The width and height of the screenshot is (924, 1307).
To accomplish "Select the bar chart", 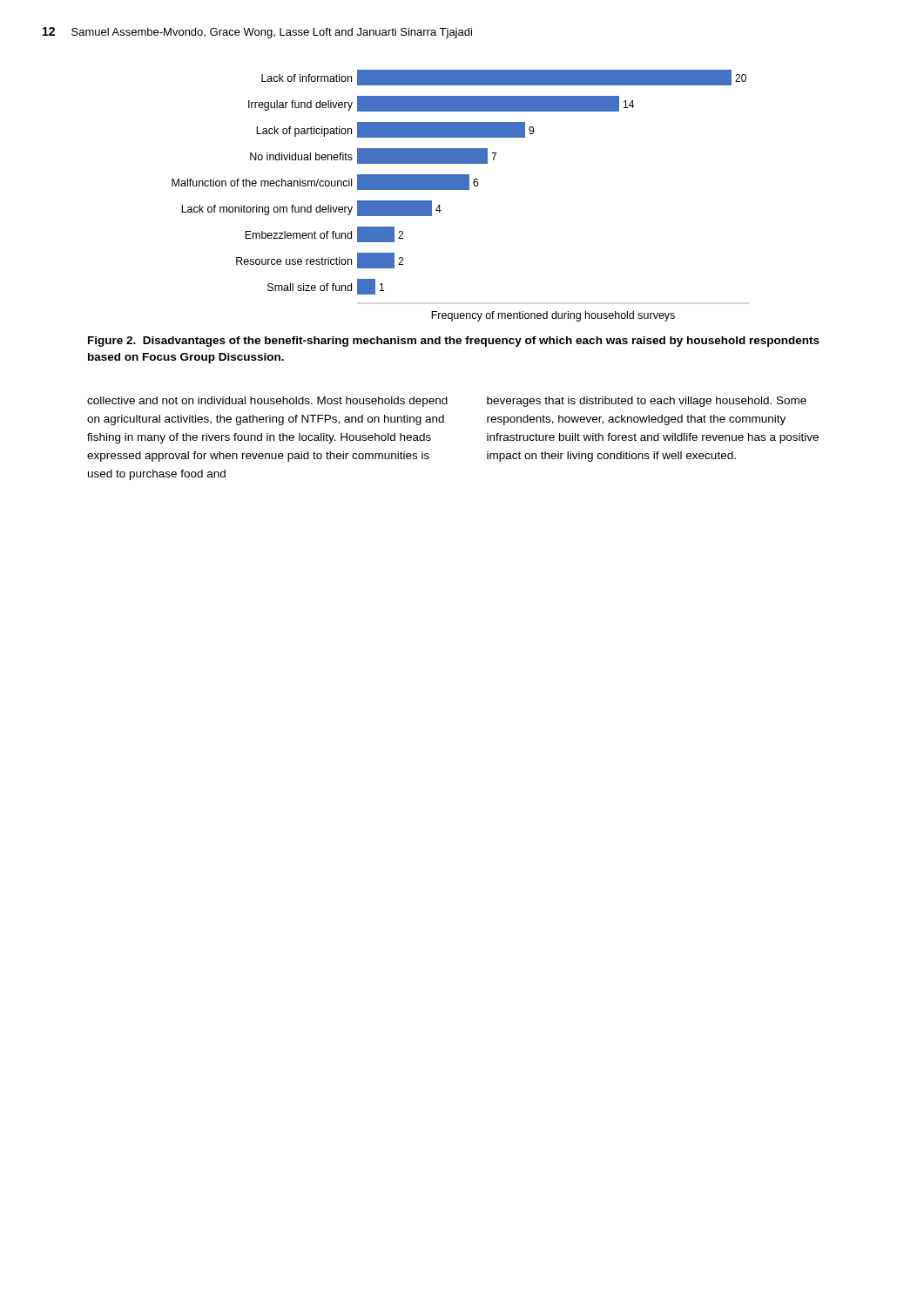I will pos(471,193).
